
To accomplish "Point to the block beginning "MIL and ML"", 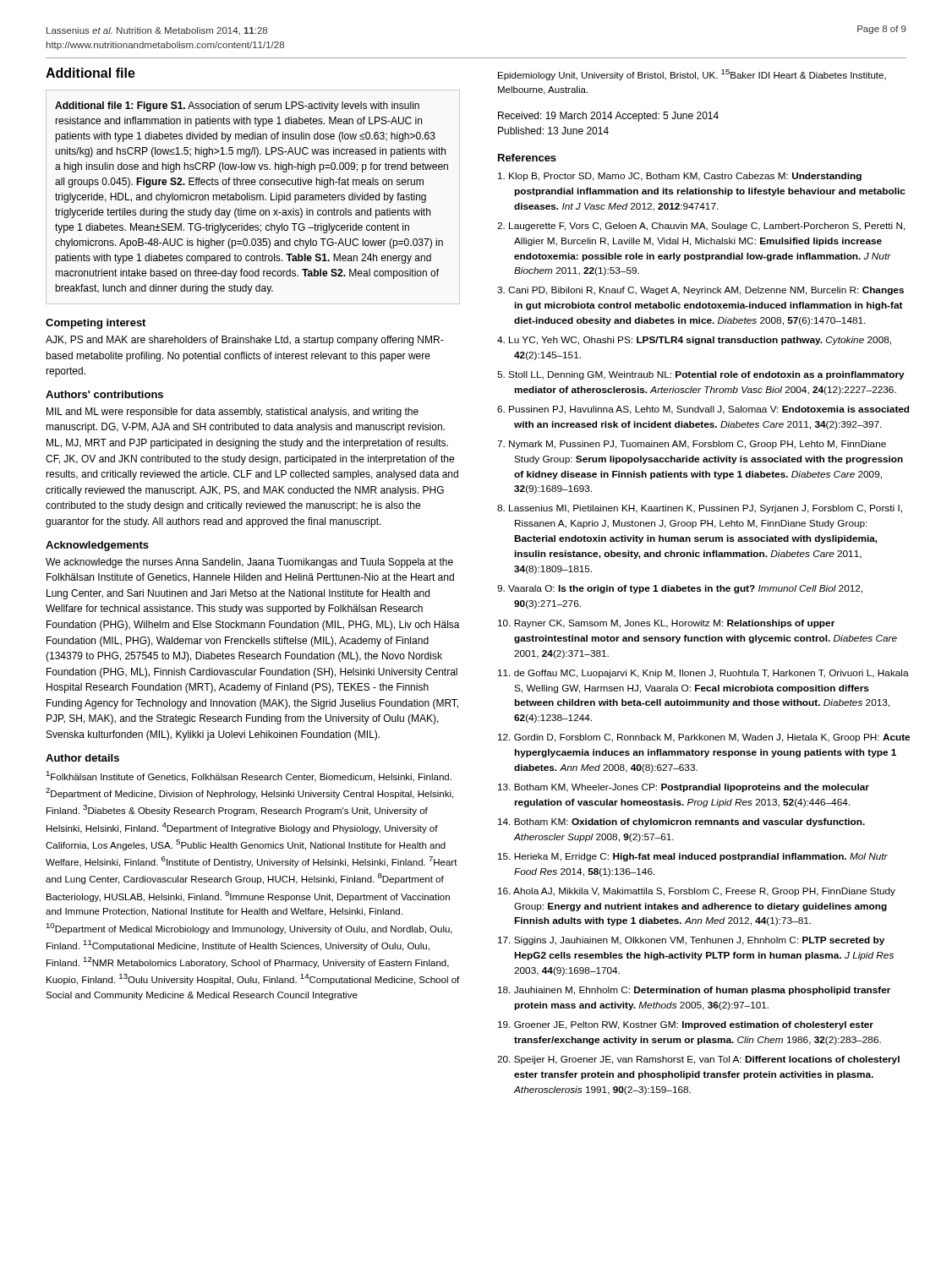I will 252,467.
